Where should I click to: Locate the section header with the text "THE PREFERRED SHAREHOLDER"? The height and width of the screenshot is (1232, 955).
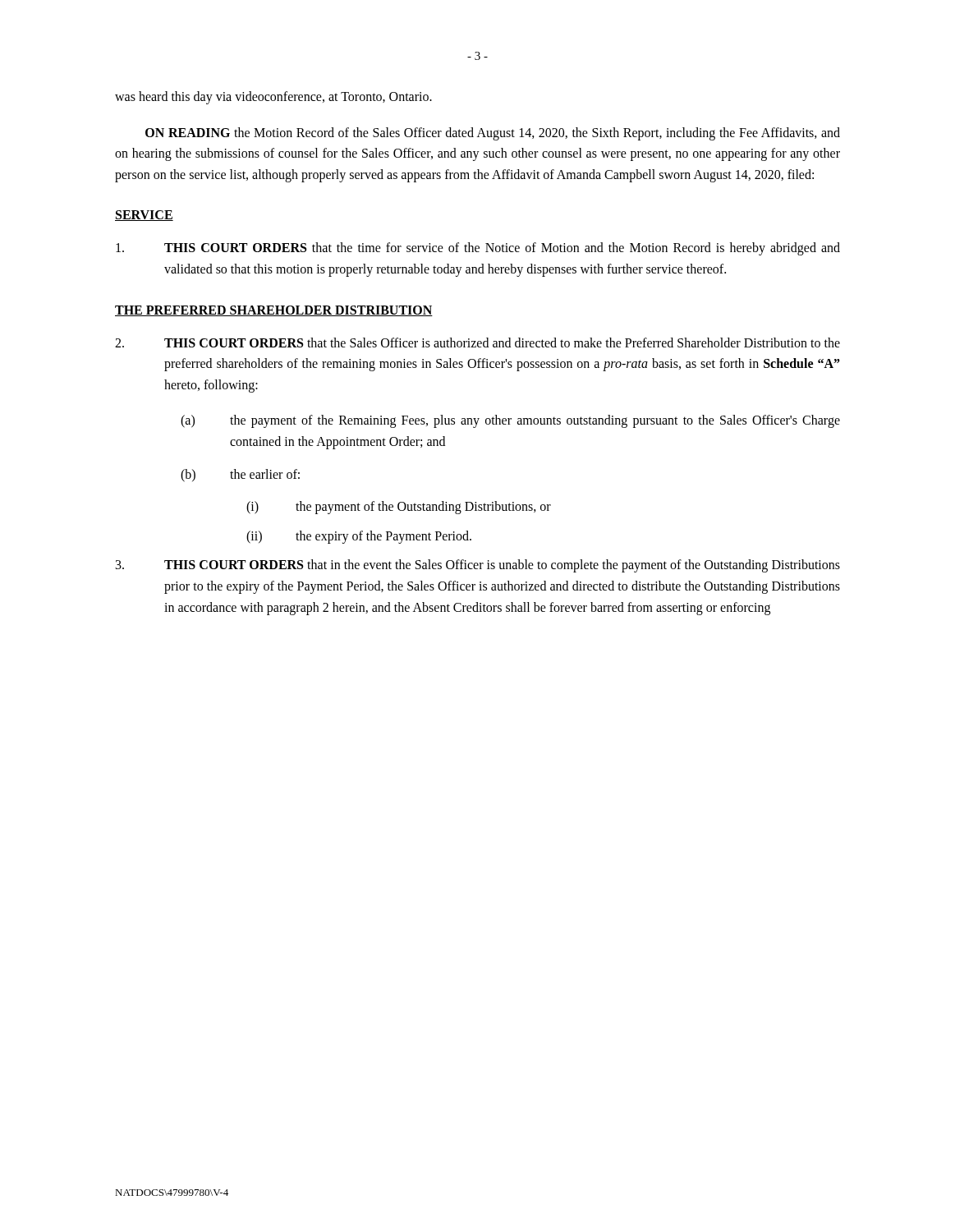274,310
